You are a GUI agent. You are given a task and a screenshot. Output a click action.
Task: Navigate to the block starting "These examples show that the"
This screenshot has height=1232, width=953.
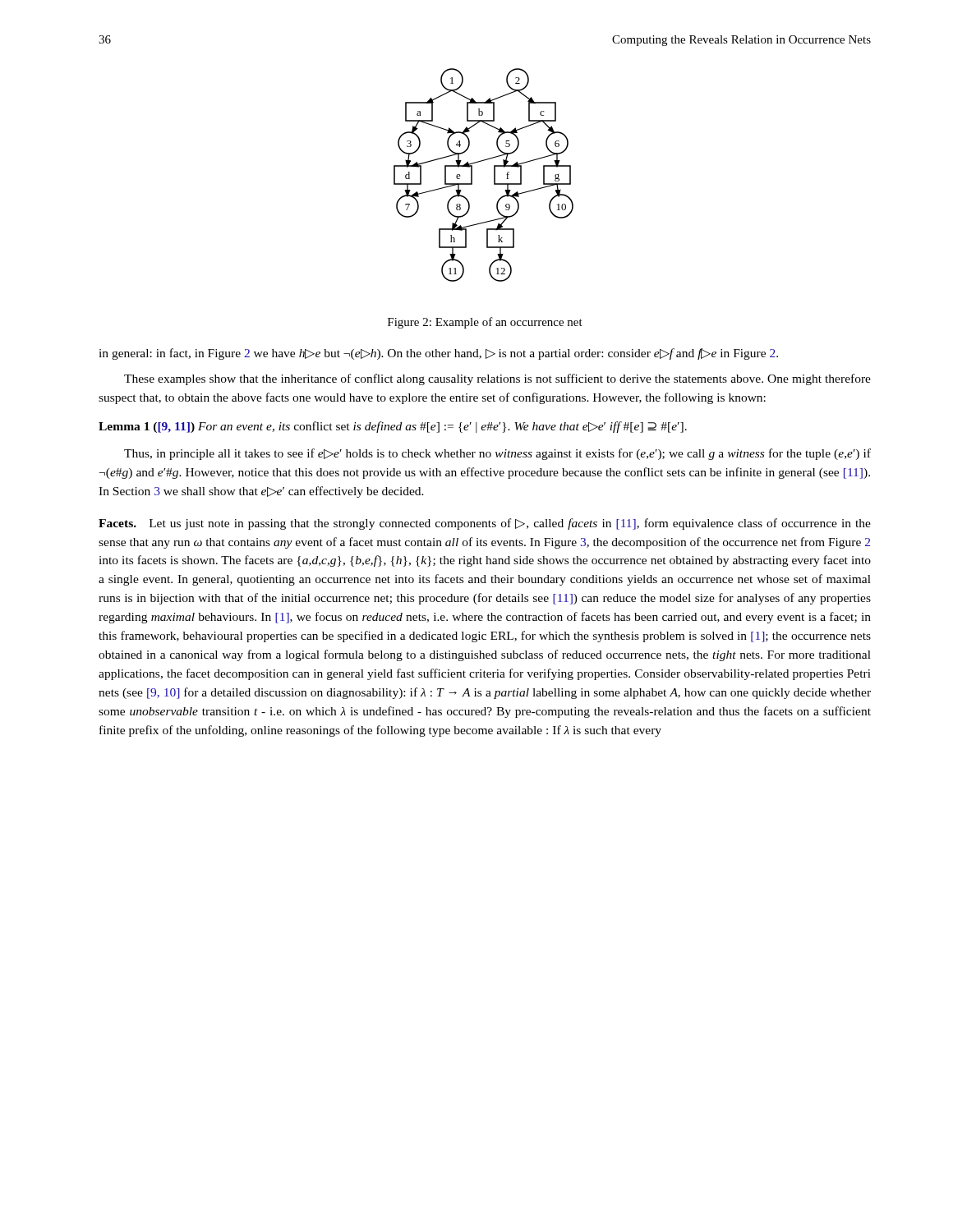pos(485,388)
